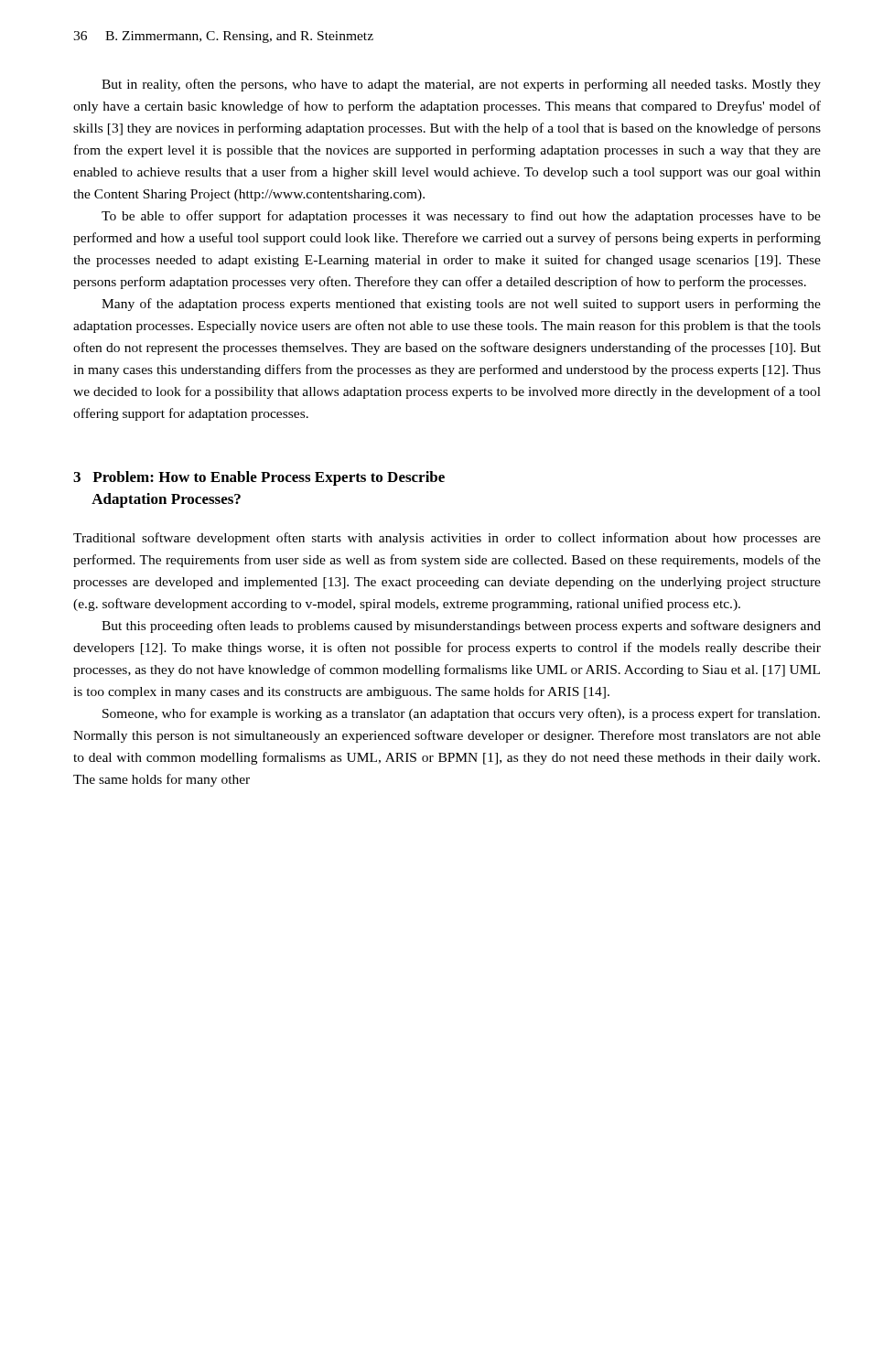This screenshot has width=894, height=1372.
Task: Find the text starting "To be able to offer support for"
Action: 447,249
